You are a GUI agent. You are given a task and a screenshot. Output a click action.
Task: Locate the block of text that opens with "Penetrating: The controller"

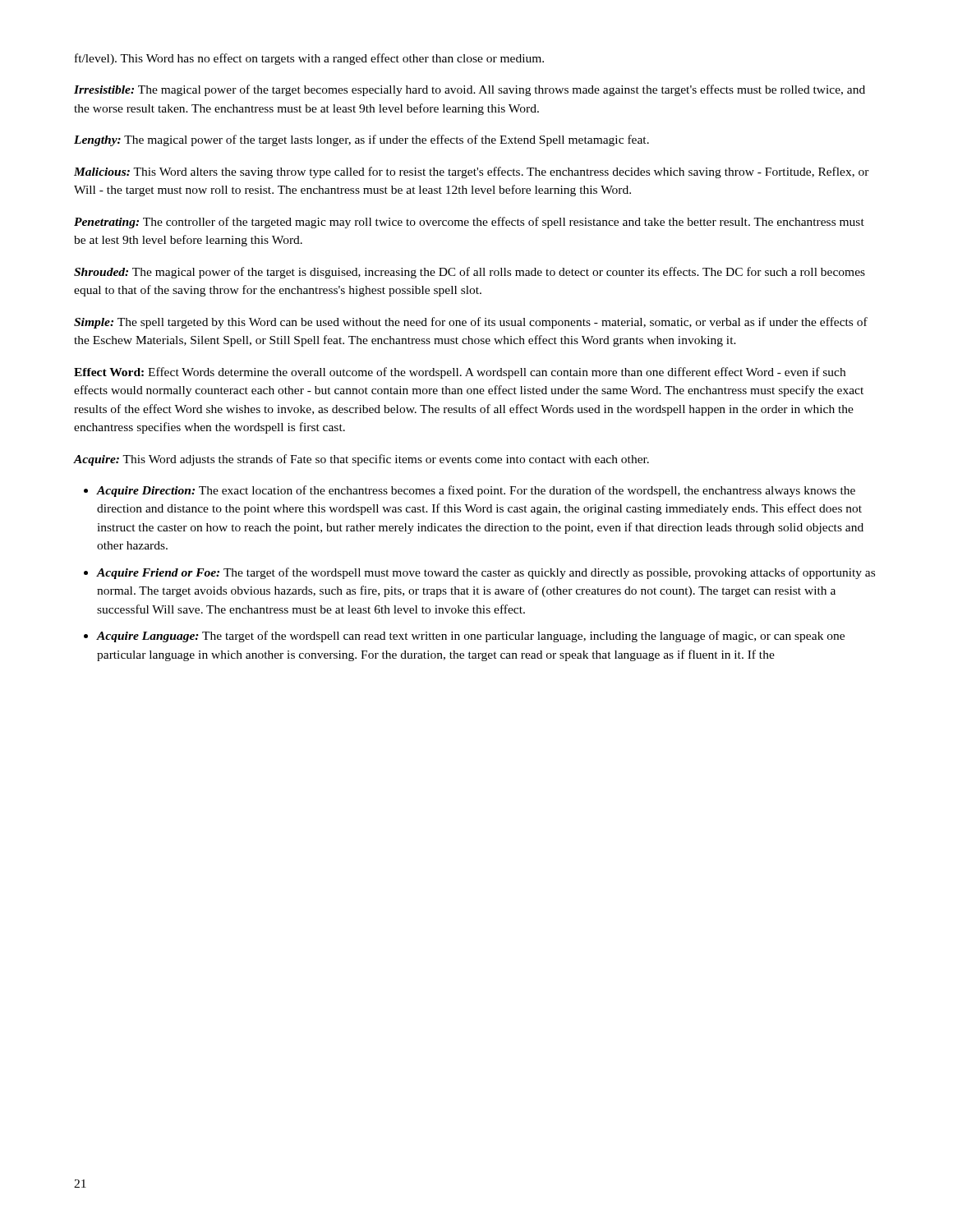tap(469, 230)
